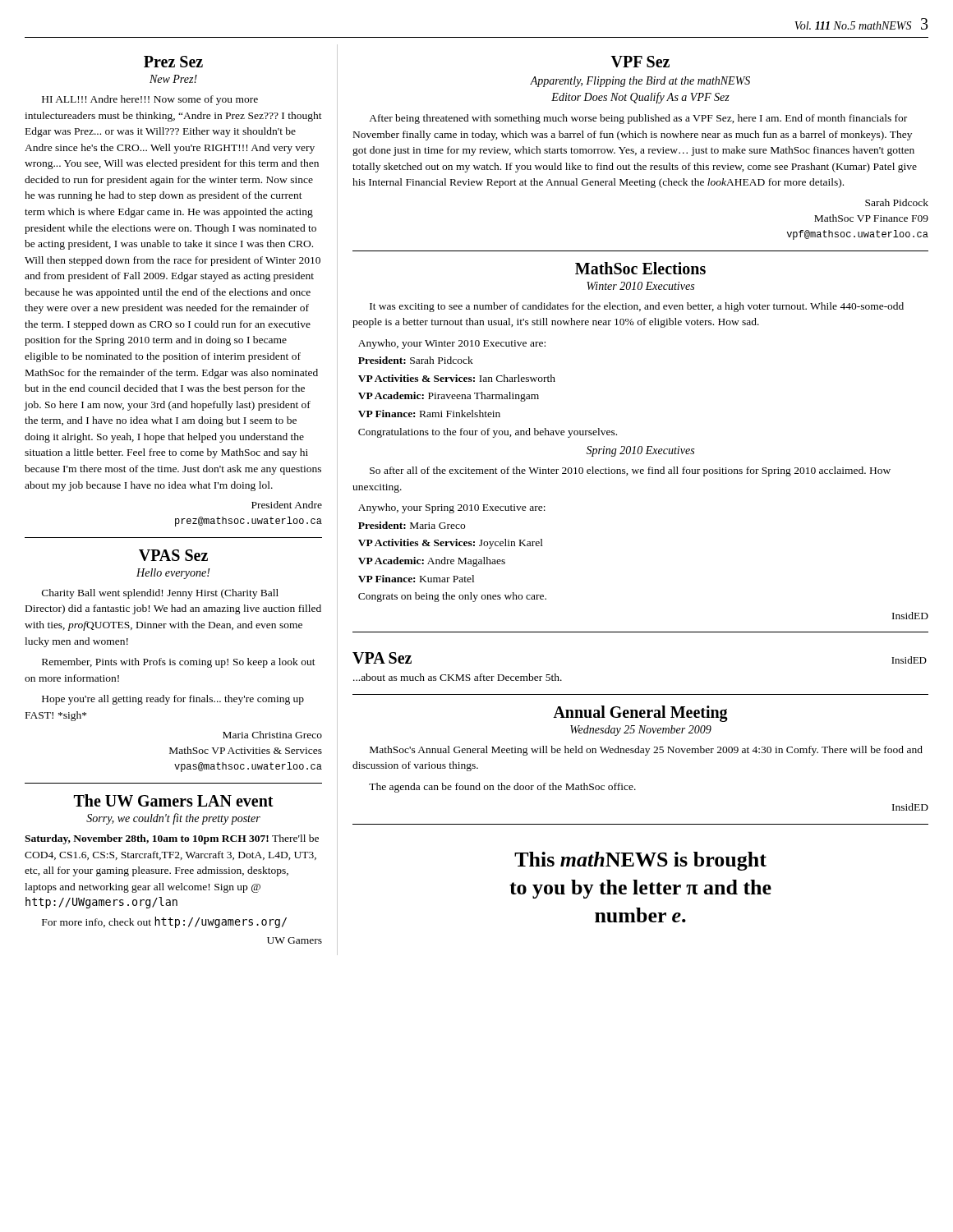
Task: Locate the passage starting "Apparently, Flipping the Bird at"
Action: pos(640,89)
